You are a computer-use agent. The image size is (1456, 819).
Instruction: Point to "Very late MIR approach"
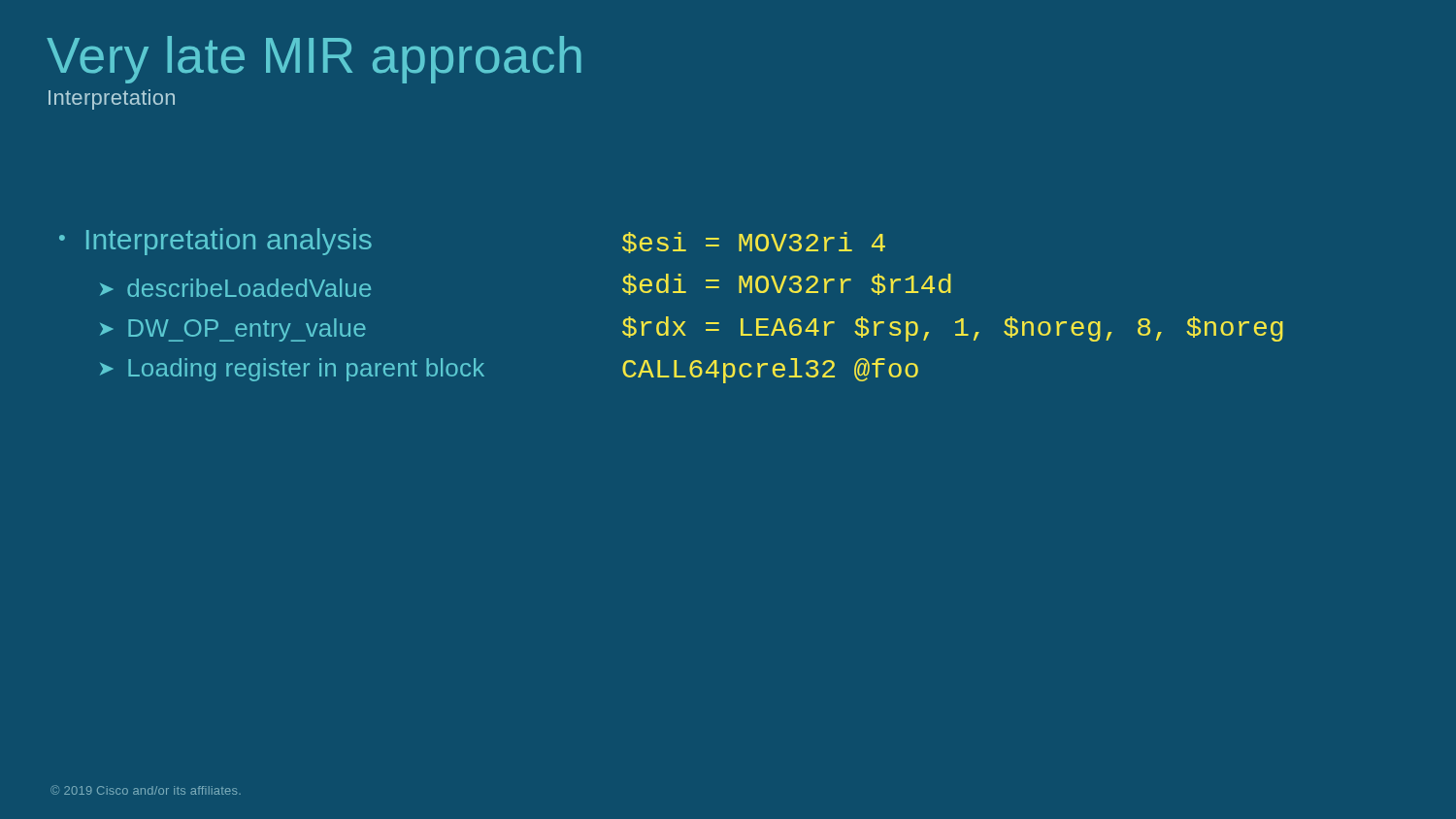click(316, 55)
